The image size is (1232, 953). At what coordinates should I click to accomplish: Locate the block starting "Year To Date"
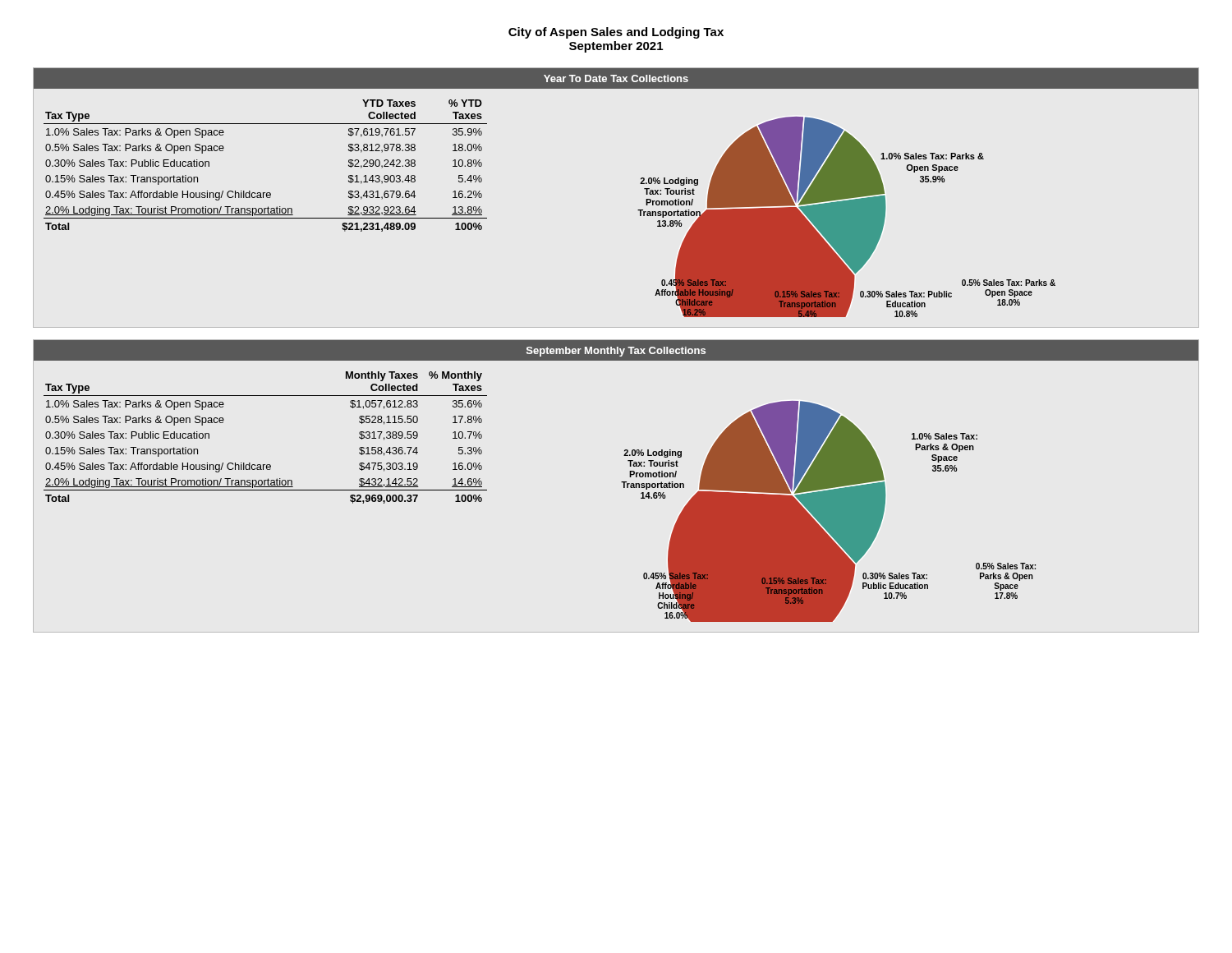(x=616, y=78)
